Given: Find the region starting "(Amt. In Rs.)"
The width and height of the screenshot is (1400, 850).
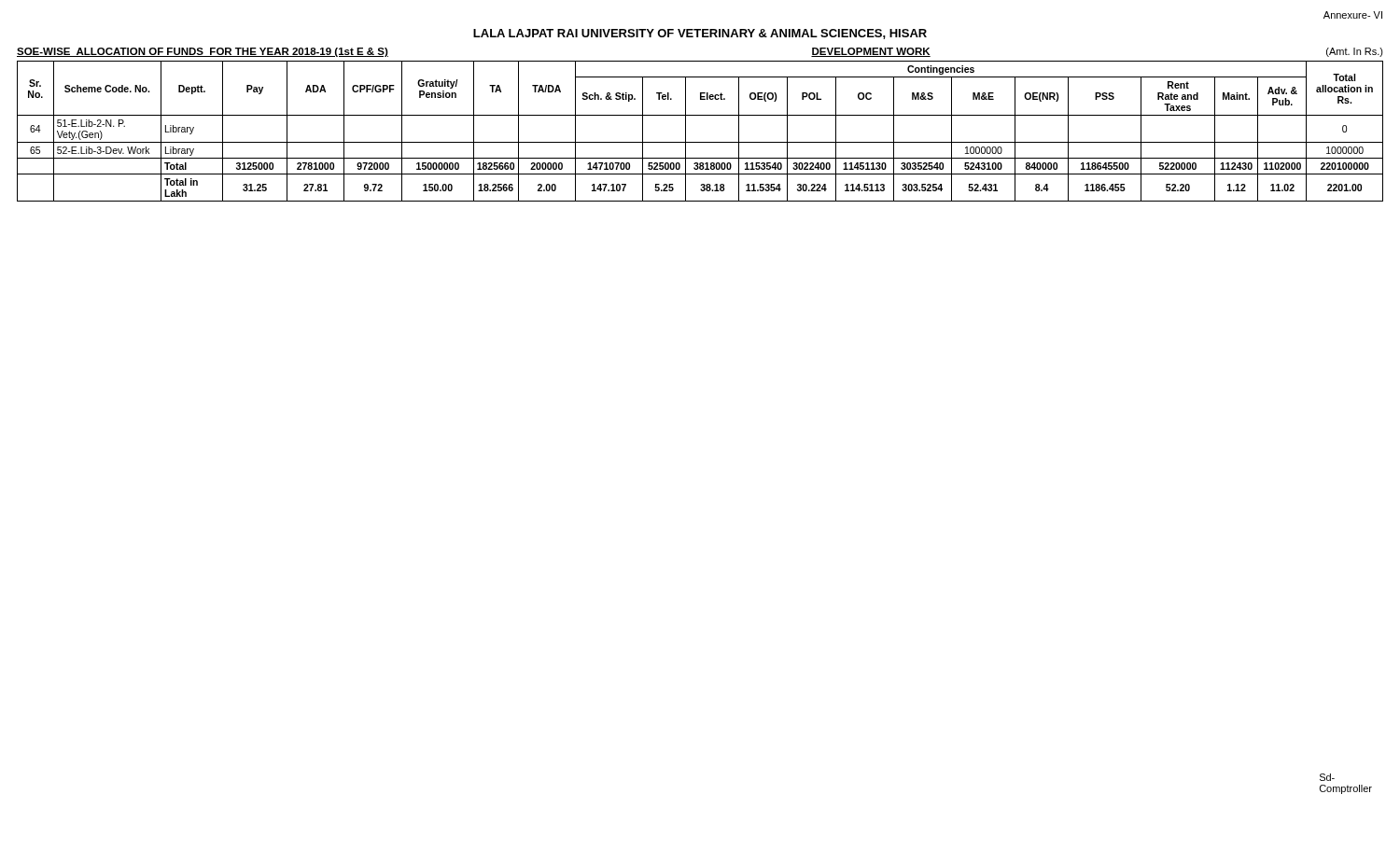Looking at the screenshot, I should point(1354,51).
